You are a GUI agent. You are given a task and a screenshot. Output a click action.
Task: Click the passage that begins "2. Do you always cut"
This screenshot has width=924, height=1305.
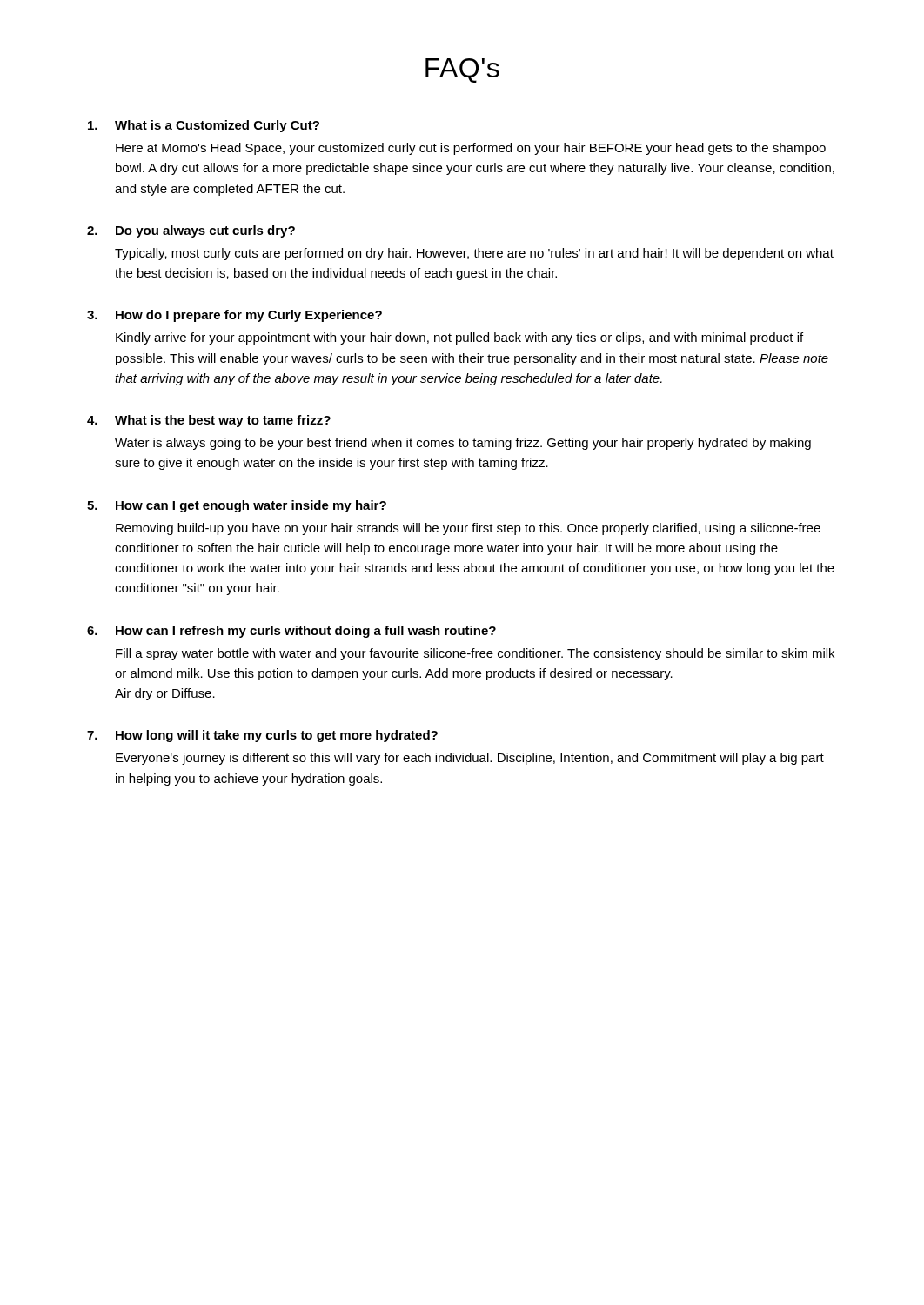tap(462, 253)
